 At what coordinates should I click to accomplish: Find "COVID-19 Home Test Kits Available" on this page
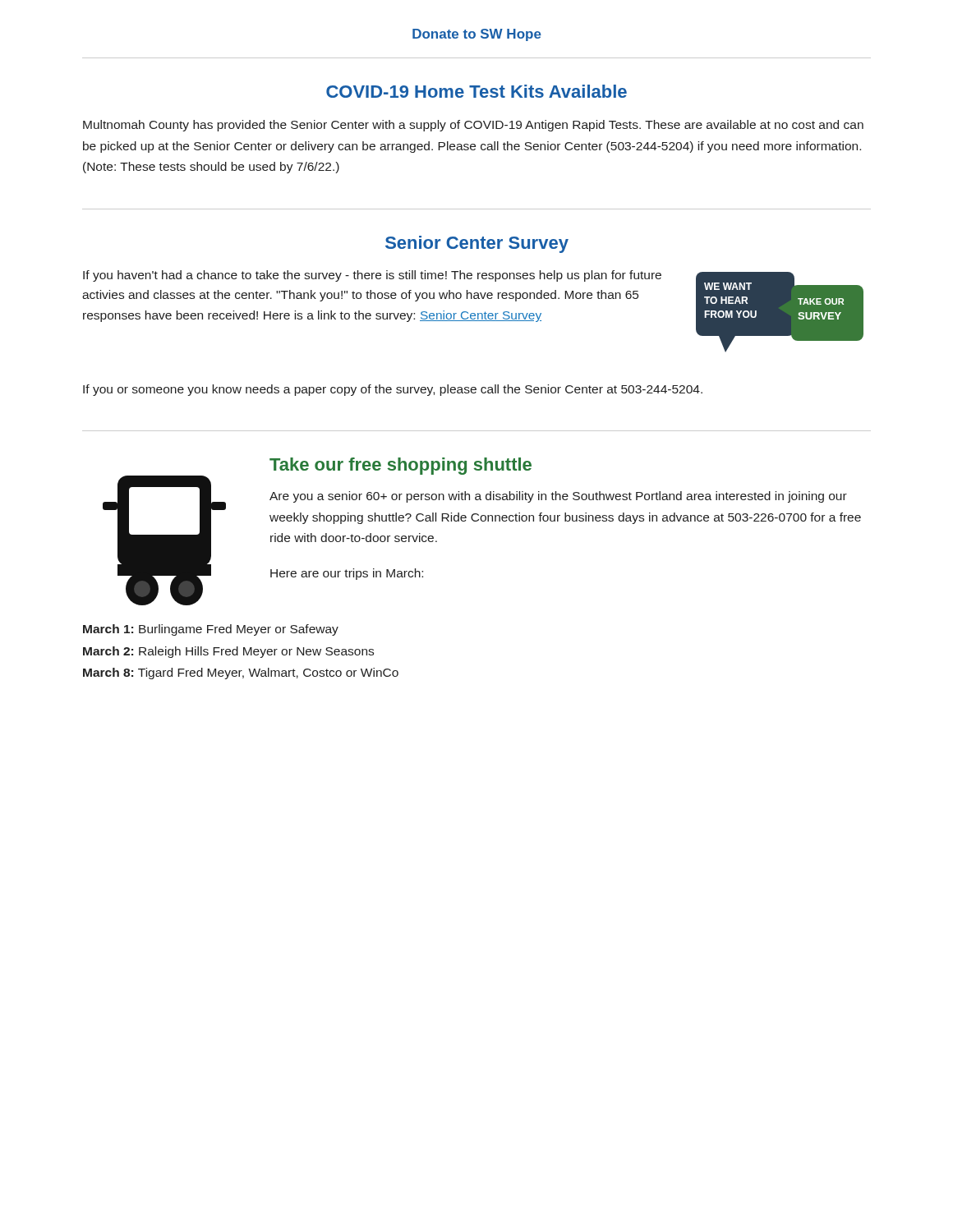476,92
